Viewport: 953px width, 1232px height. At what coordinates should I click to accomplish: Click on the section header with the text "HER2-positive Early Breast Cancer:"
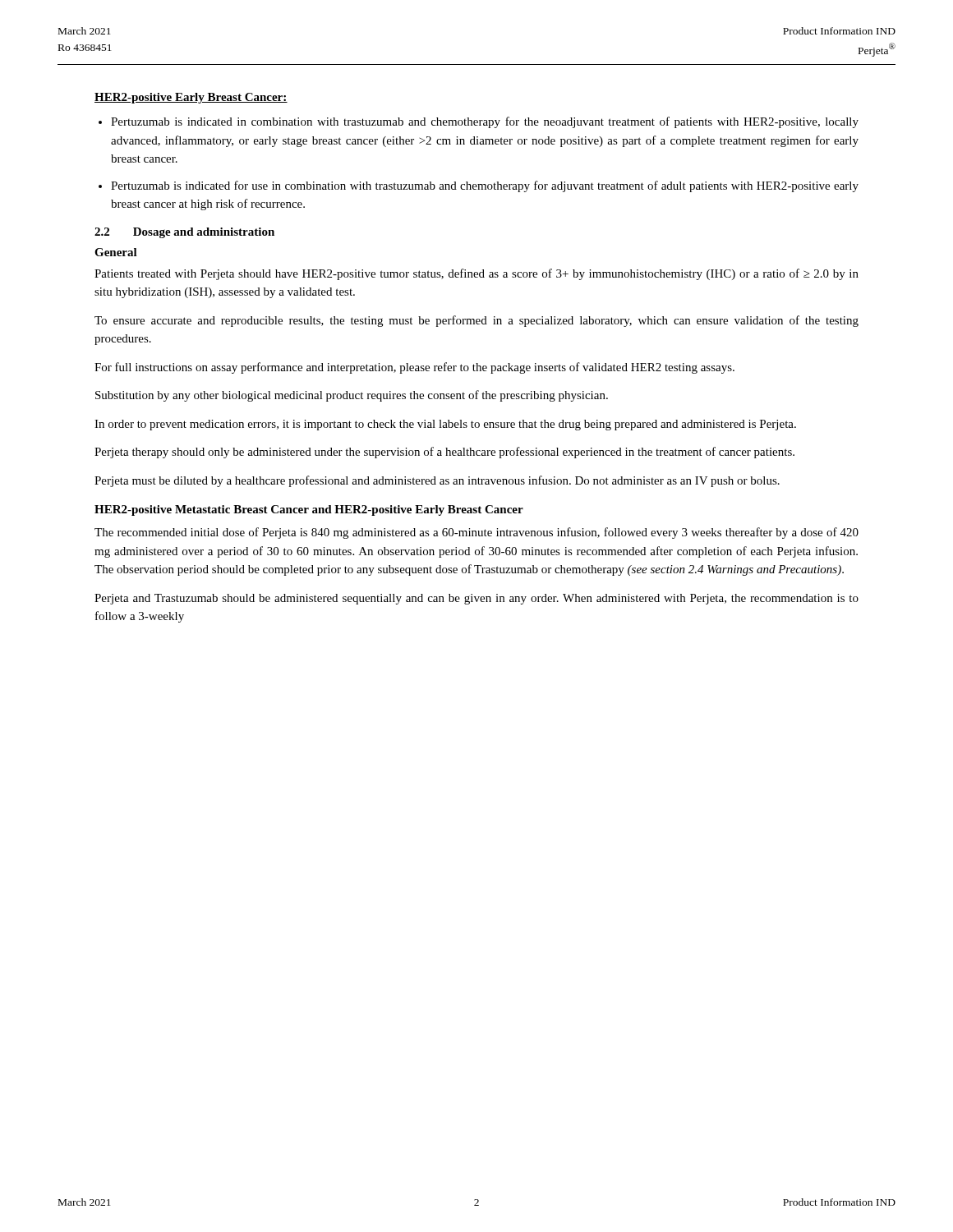[x=191, y=97]
